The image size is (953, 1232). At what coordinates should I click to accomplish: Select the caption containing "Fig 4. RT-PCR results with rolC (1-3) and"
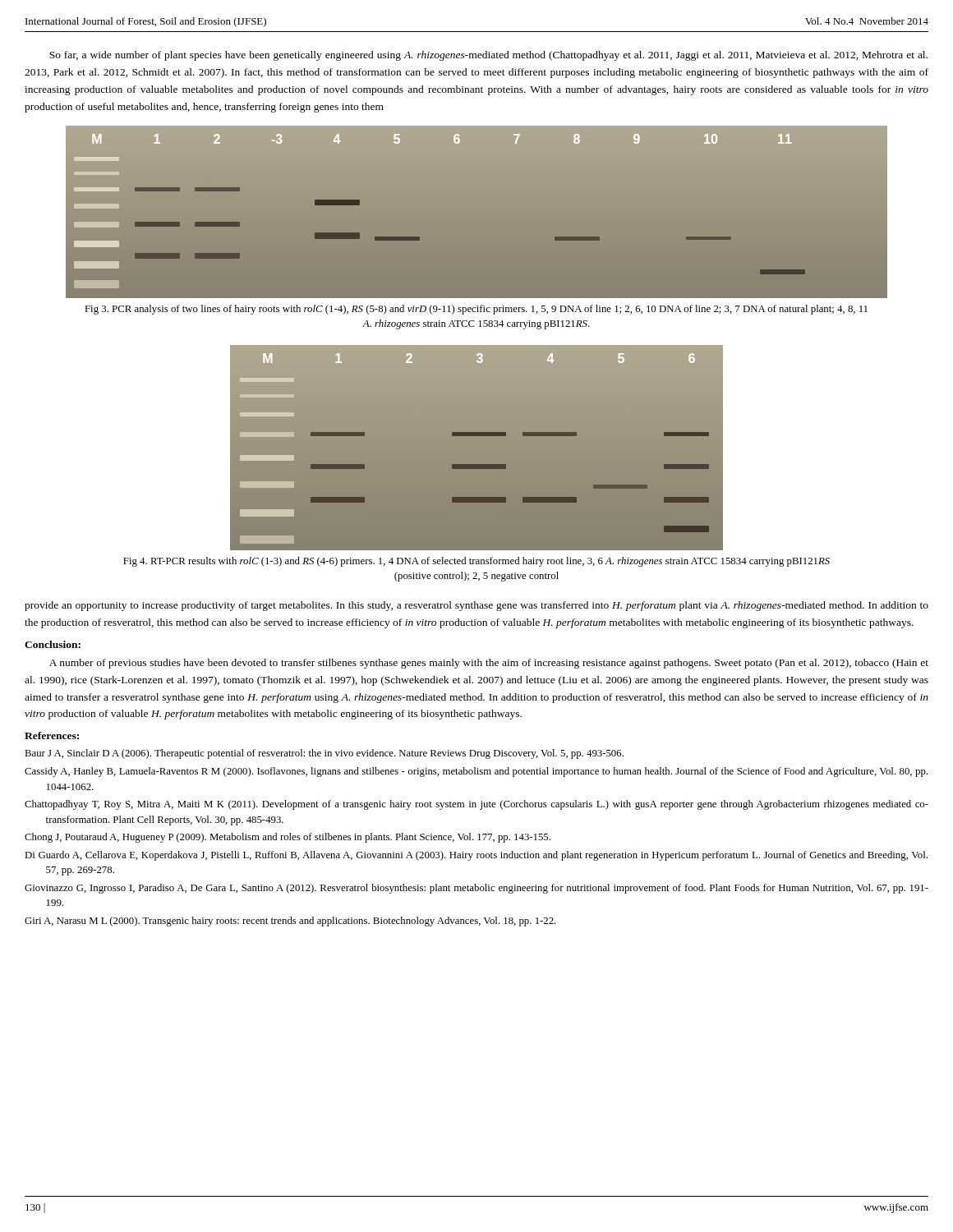(x=476, y=568)
